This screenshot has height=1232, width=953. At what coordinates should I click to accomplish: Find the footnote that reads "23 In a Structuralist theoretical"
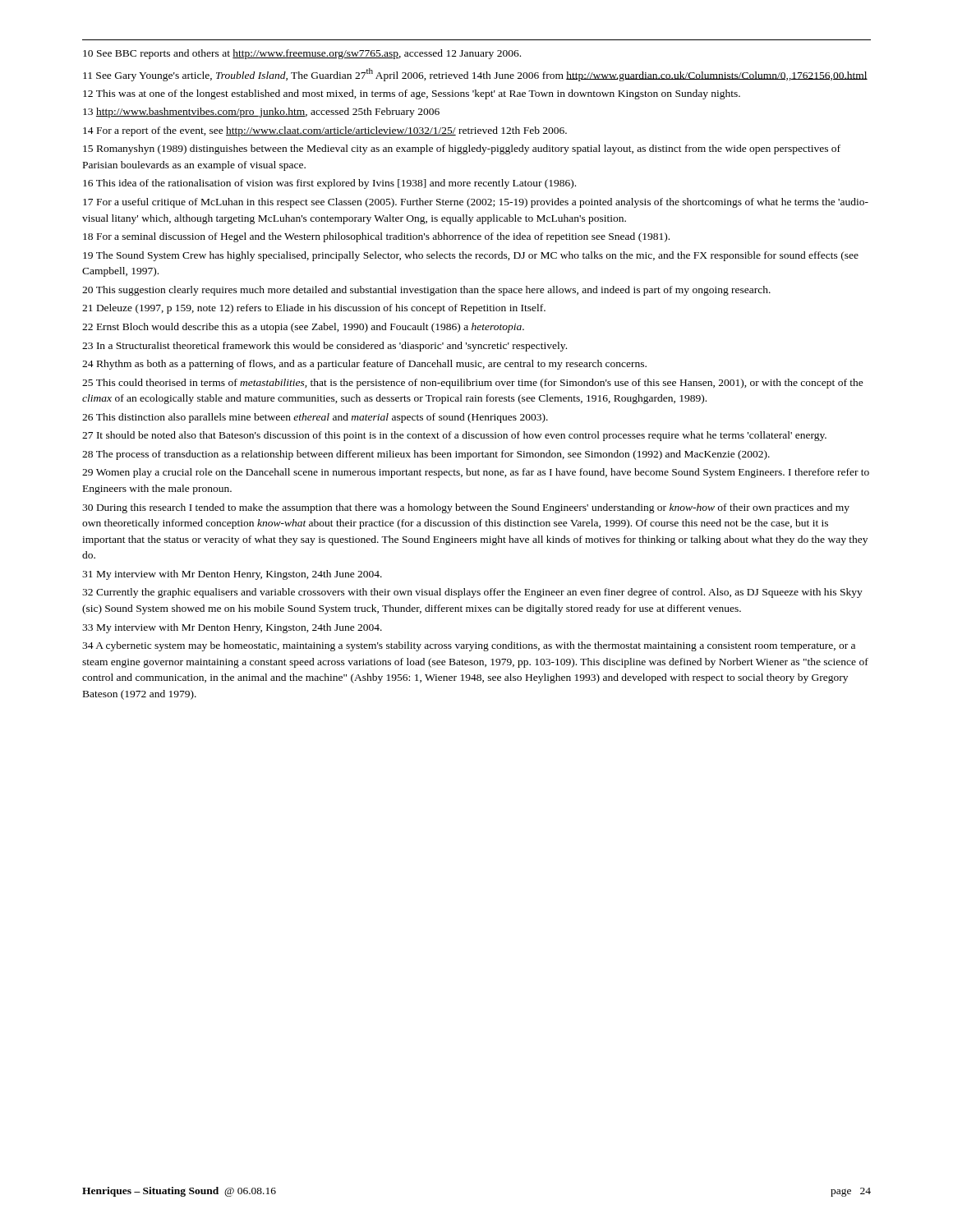point(325,345)
